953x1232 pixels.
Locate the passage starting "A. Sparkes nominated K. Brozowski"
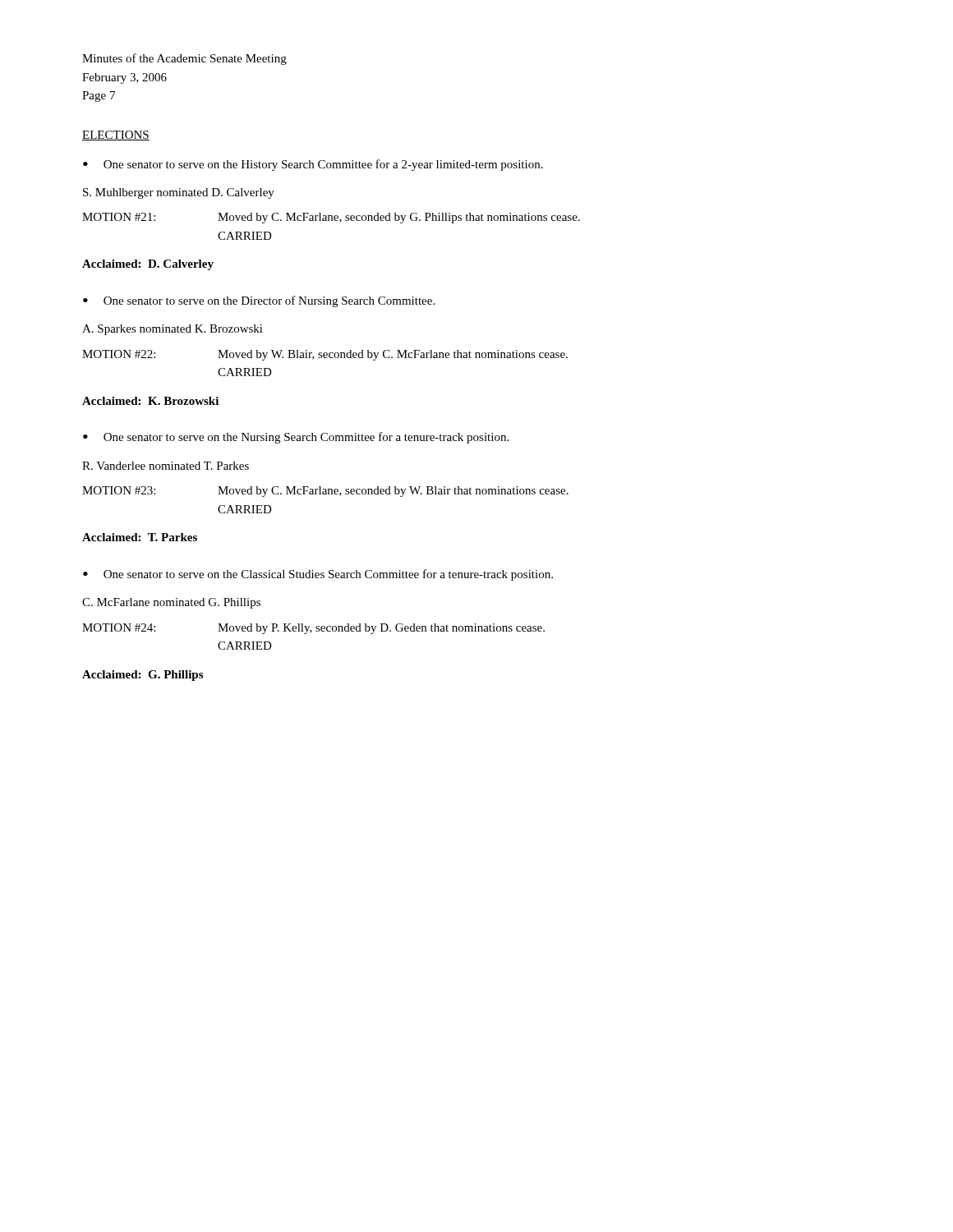172,329
